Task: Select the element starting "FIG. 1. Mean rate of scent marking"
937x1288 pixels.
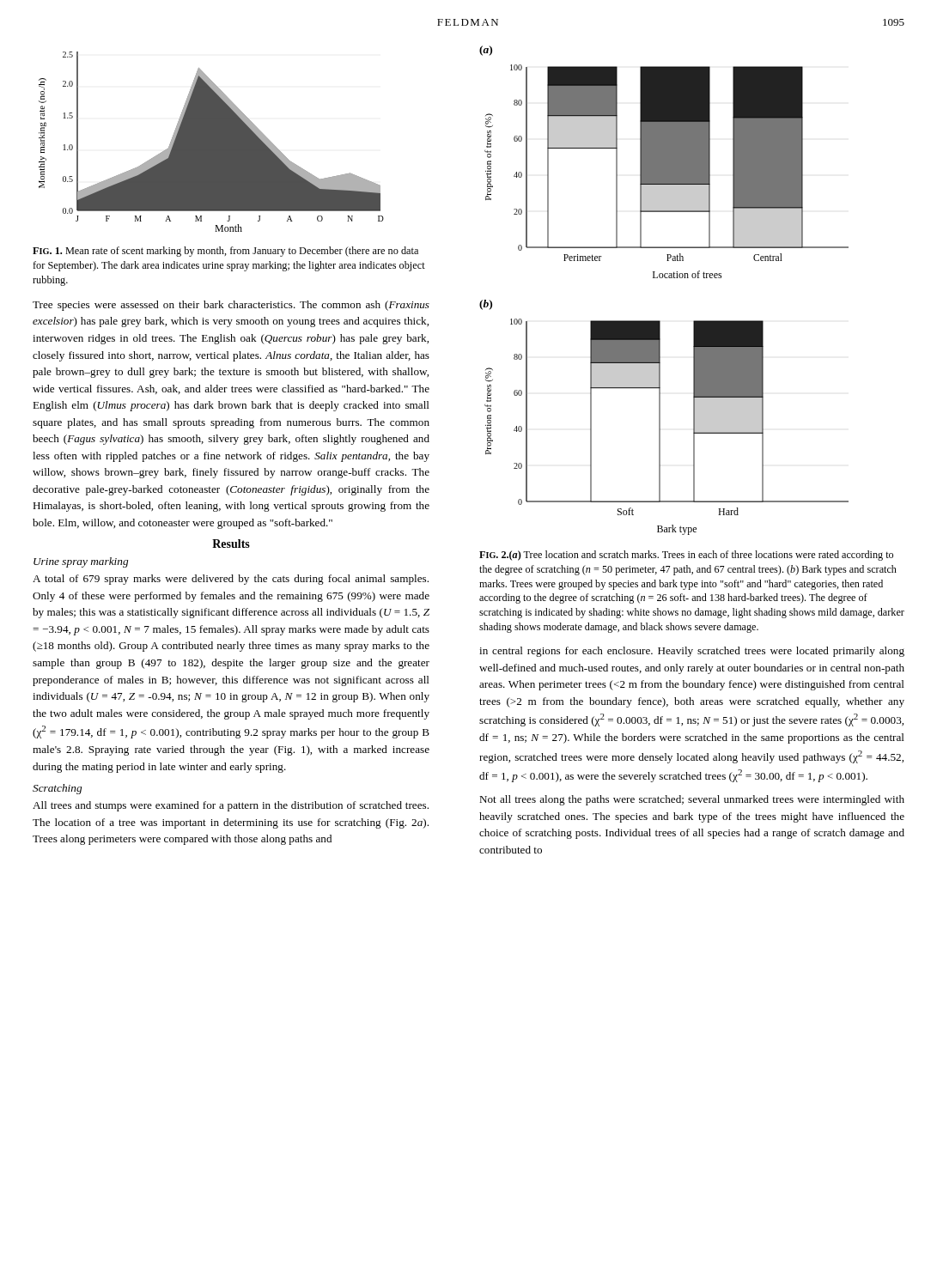Action: 229,265
